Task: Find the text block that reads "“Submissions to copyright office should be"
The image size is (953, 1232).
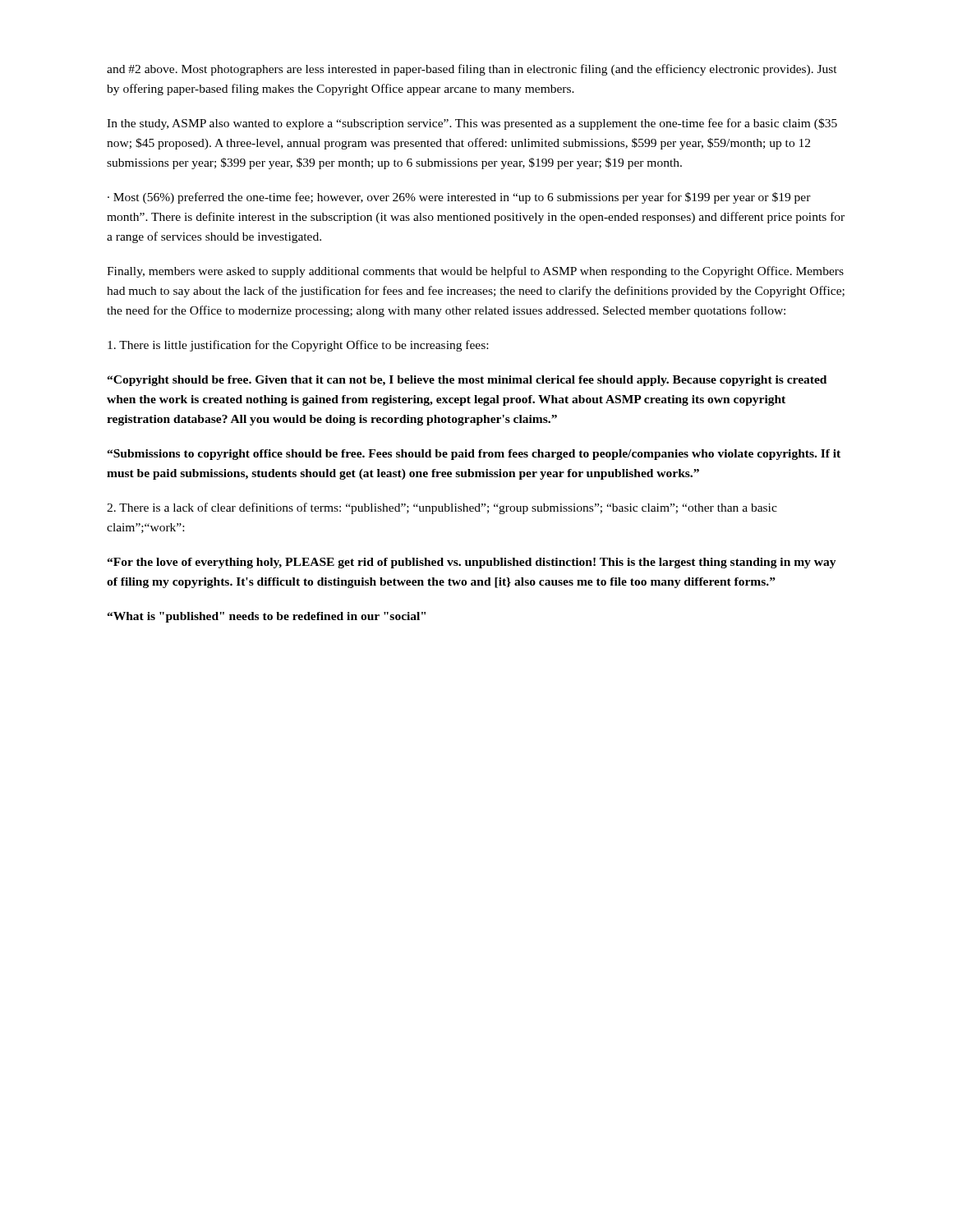Action: [474, 463]
